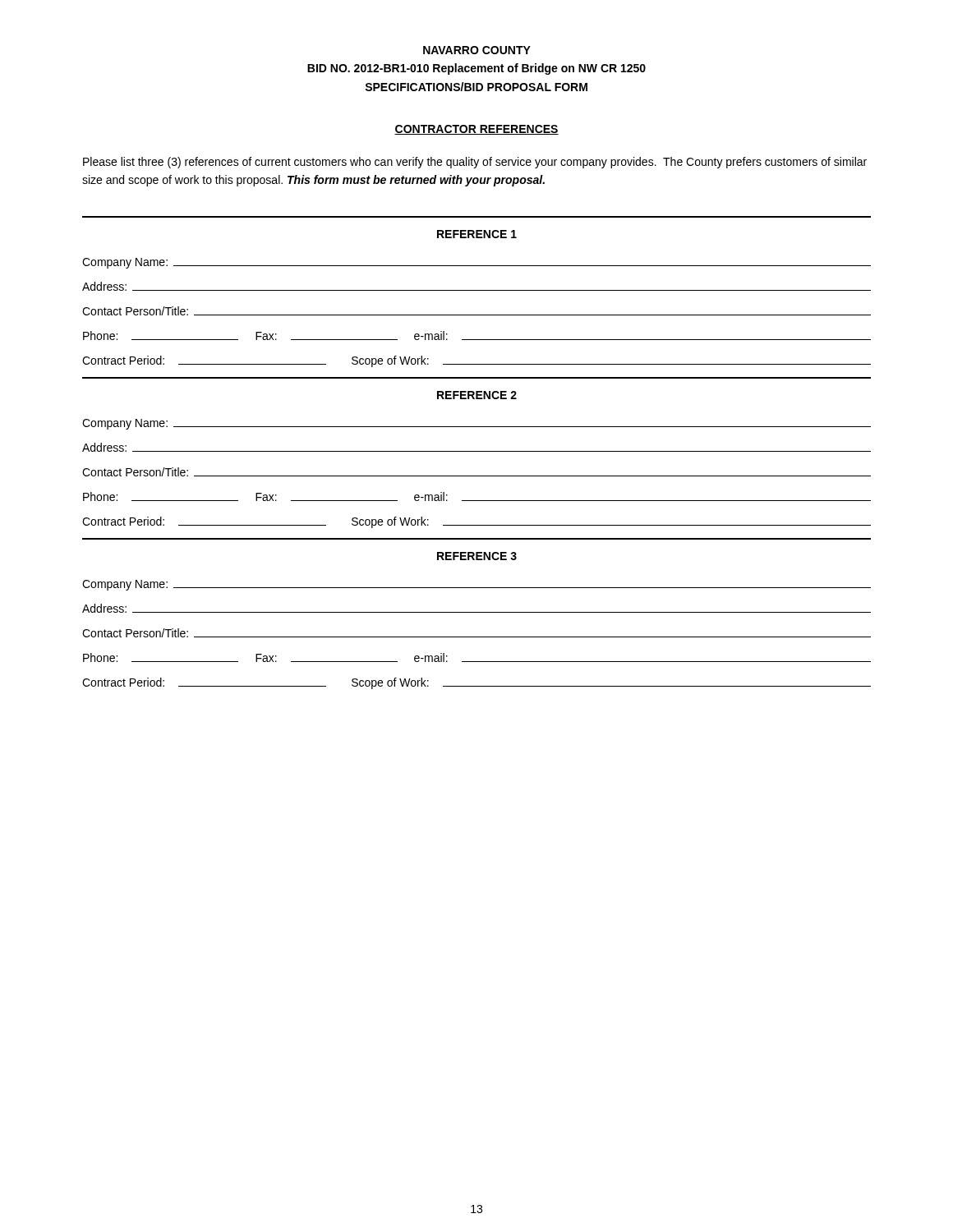Navigate to the region starting "Please list three (3) references of"

coord(475,171)
